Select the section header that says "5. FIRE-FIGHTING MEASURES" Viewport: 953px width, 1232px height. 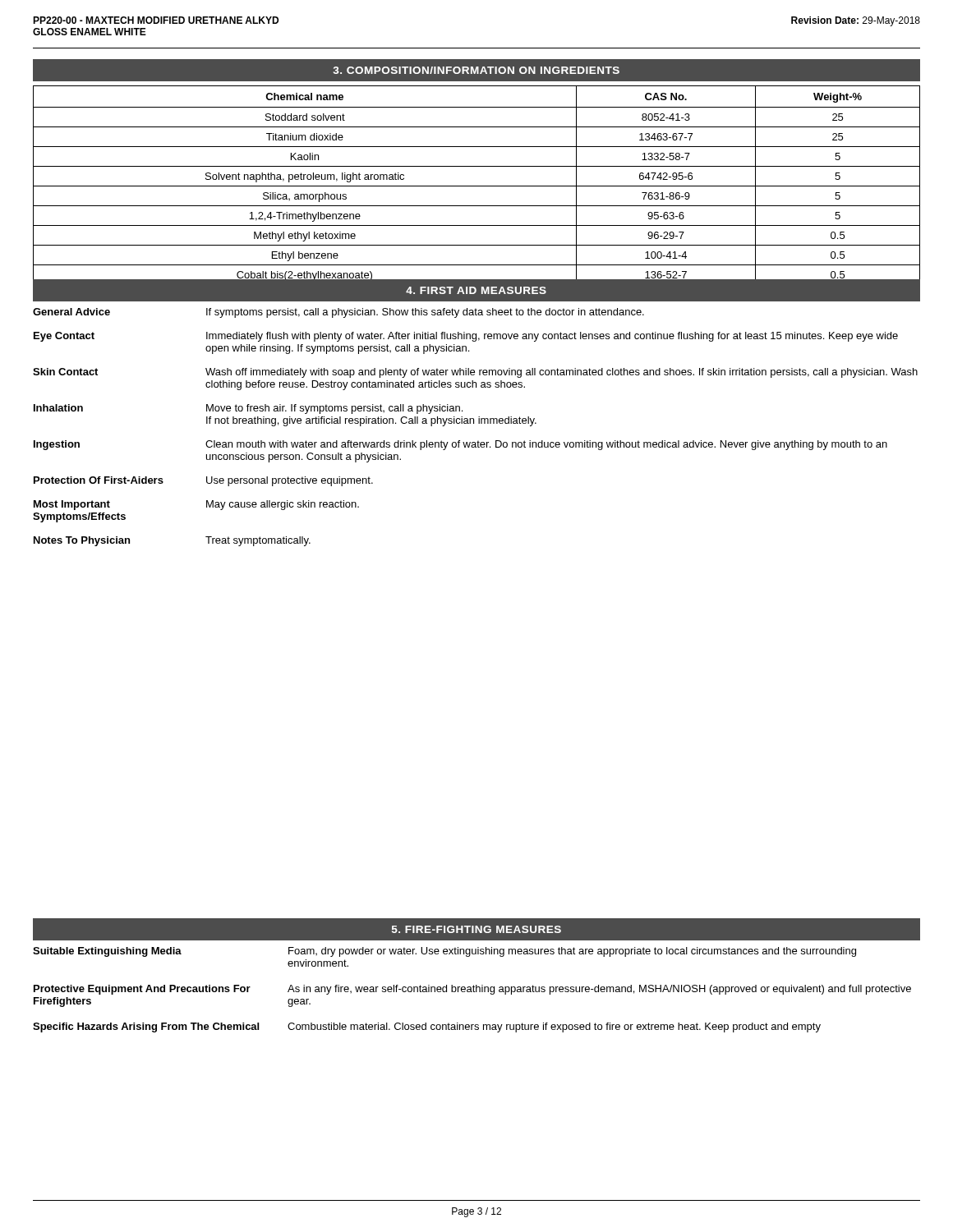pyautogui.click(x=476, y=929)
